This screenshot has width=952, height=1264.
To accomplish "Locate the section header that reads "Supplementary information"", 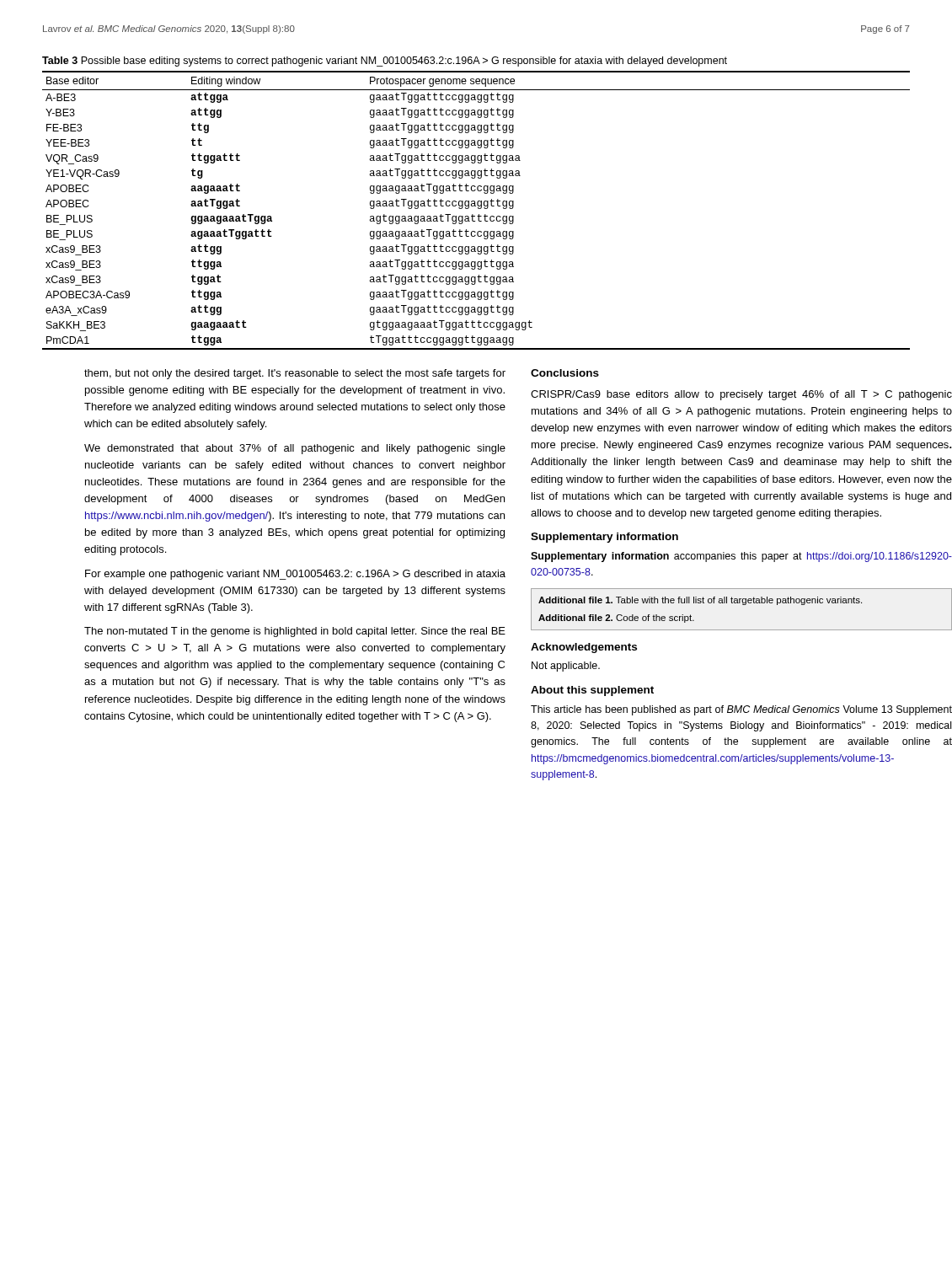I will pyautogui.click(x=605, y=536).
